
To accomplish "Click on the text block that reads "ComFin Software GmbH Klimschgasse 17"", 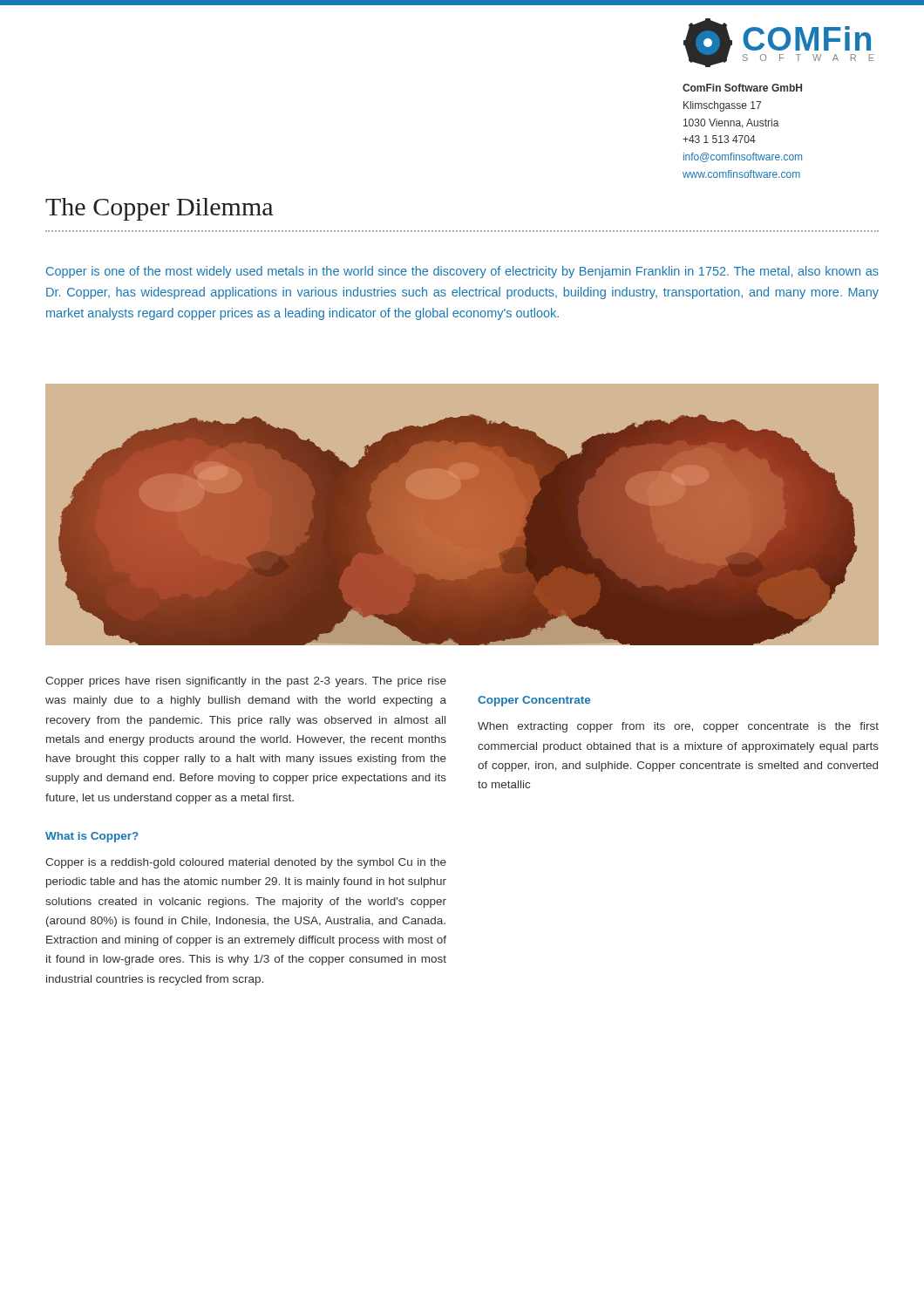I will point(743,131).
